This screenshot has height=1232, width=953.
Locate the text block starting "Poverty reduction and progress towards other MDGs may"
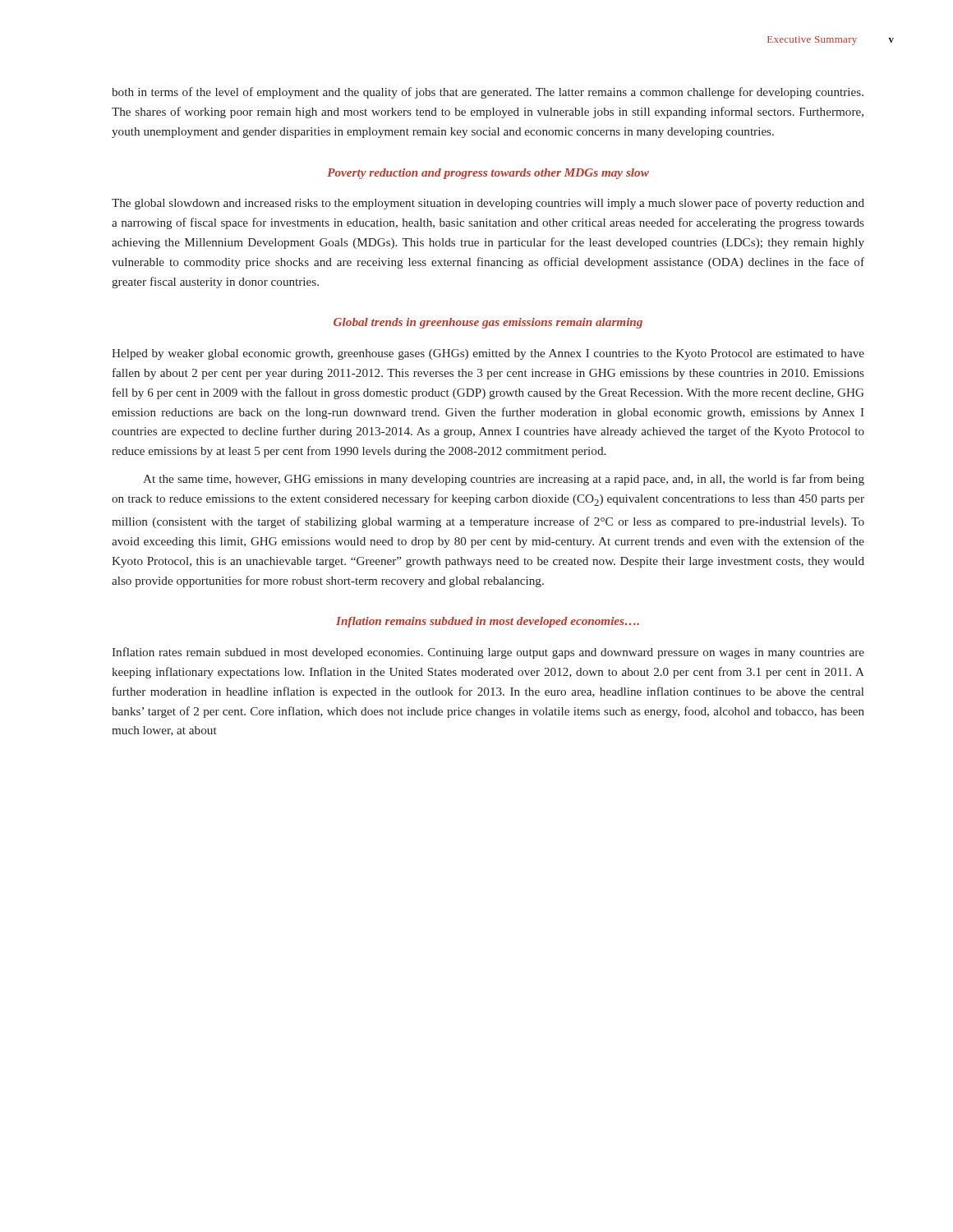tap(488, 172)
